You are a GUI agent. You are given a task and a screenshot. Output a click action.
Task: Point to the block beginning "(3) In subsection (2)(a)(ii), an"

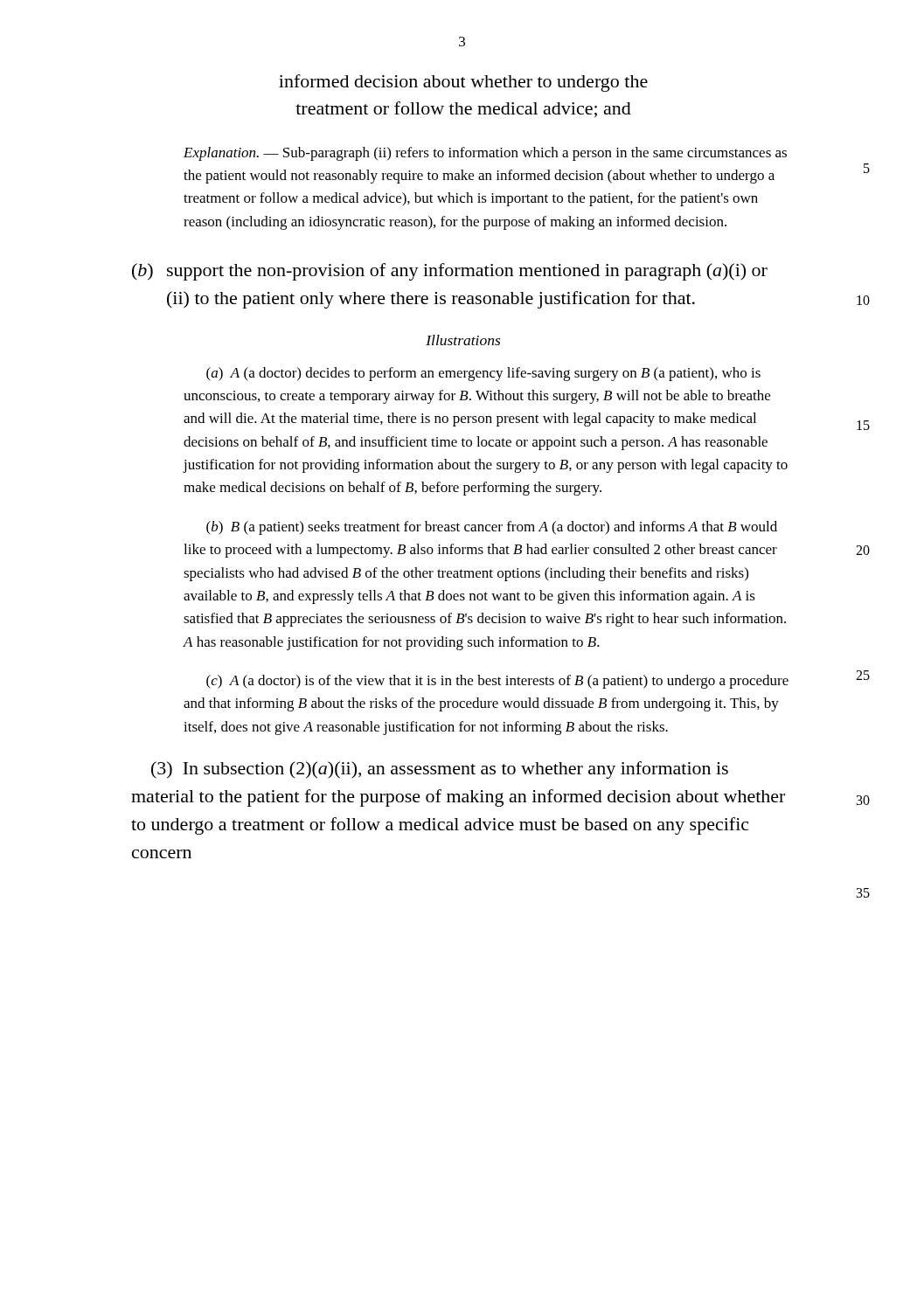(x=463, y=810)
